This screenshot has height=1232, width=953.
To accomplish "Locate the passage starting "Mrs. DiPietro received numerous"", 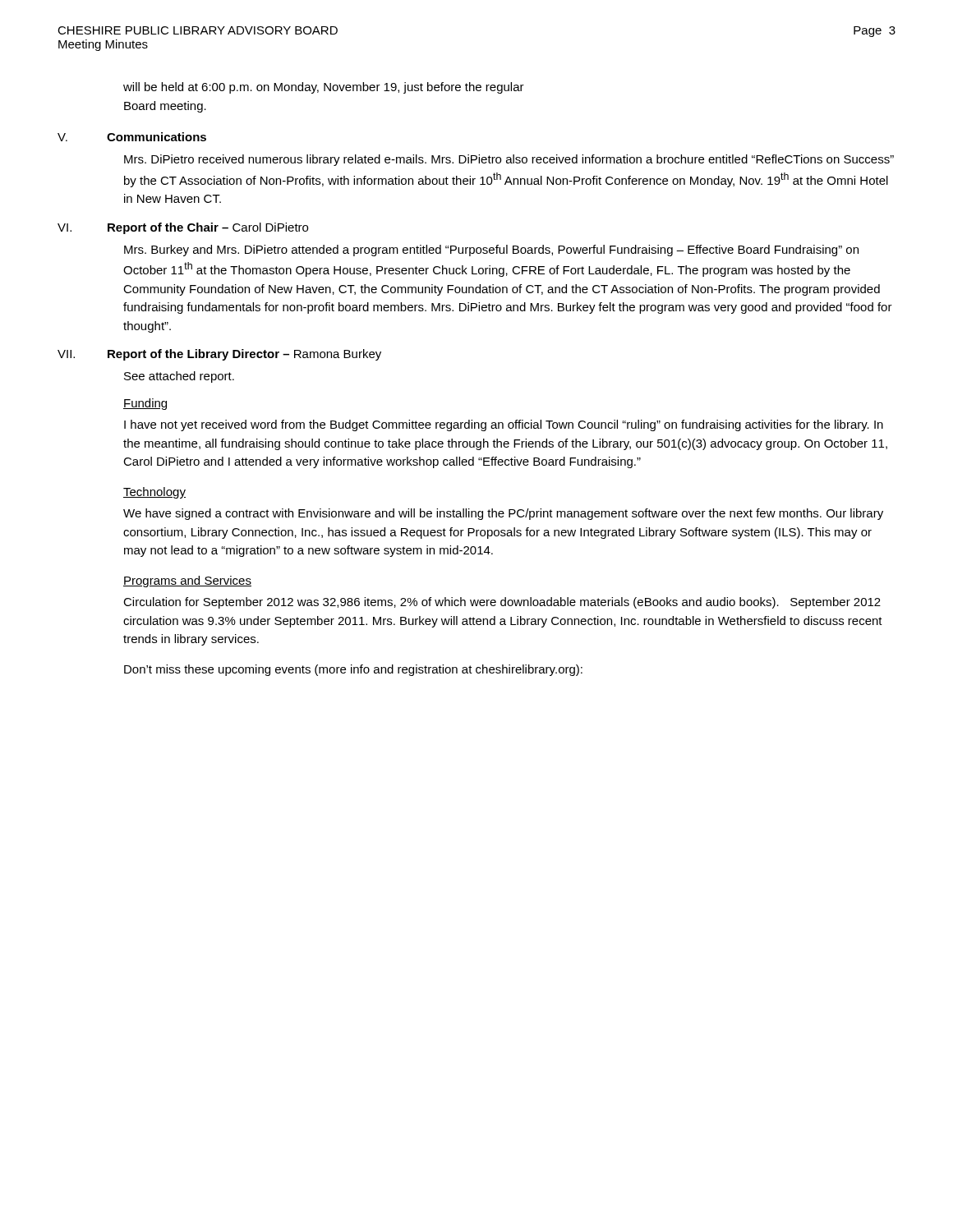I will click(x=509, y=179).
